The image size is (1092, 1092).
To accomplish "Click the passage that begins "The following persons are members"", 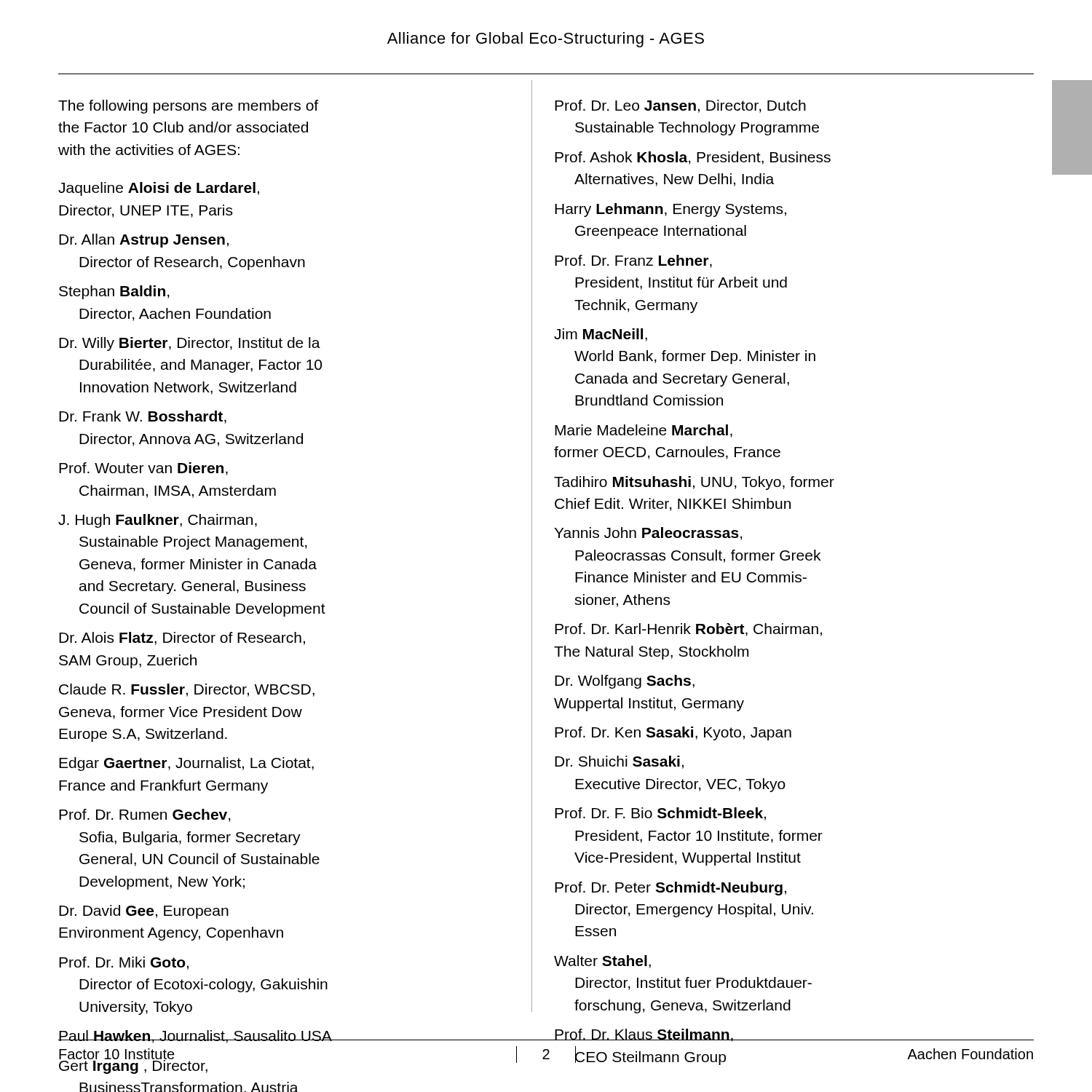I will pyautogui.click(x=188, y=127).
